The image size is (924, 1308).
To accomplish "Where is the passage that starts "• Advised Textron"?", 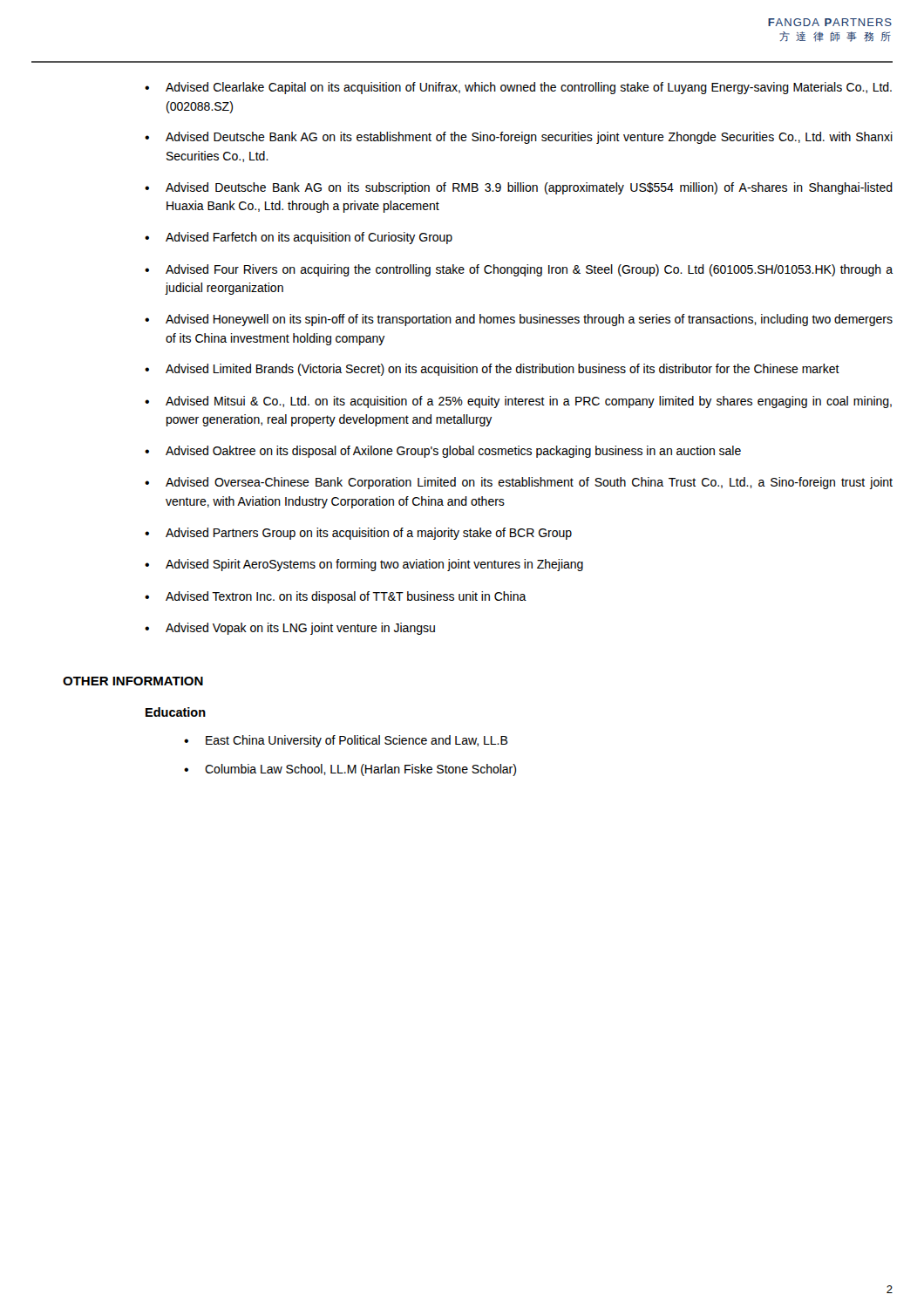I will point(519,597).
